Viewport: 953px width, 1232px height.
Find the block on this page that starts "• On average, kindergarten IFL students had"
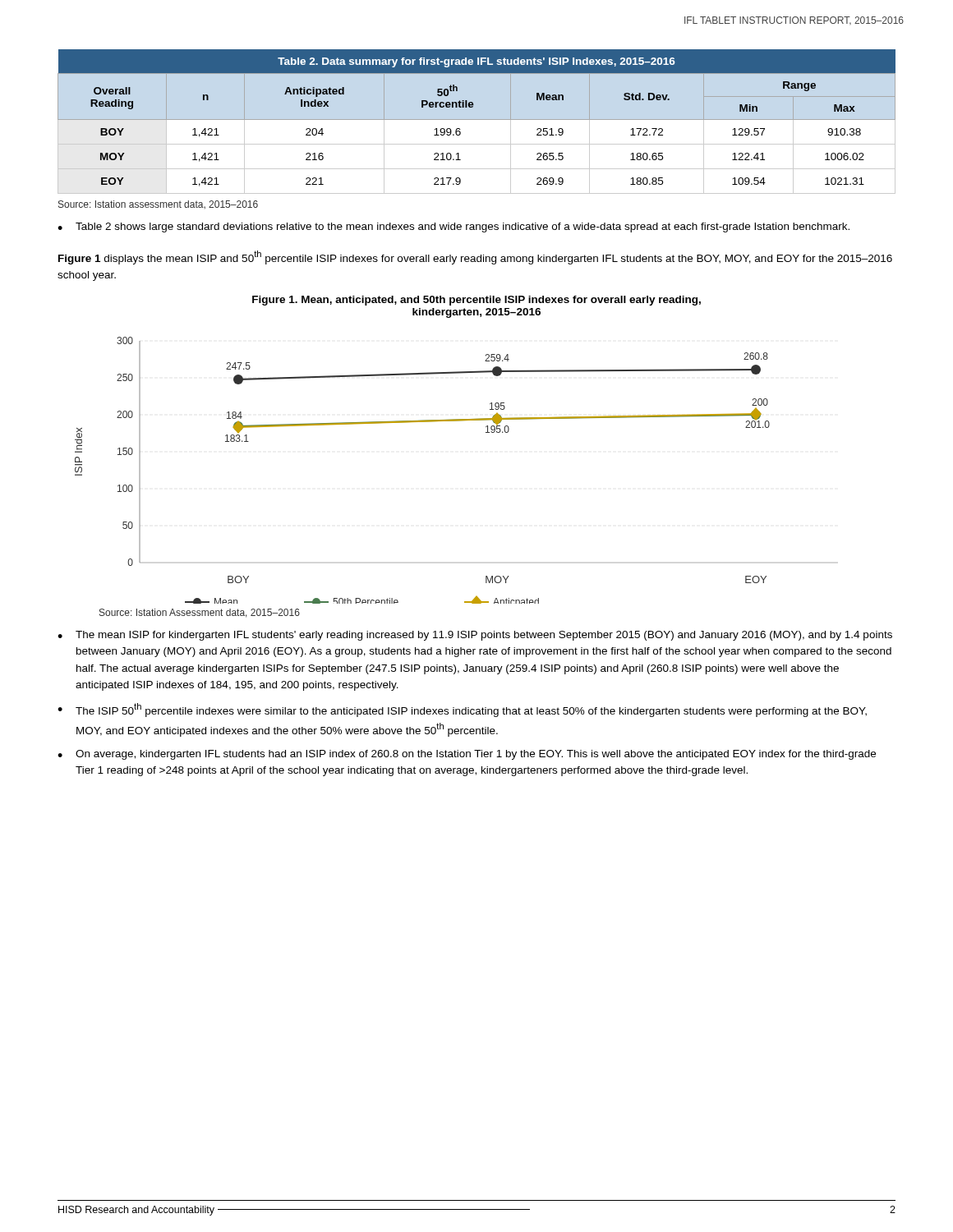pyautogui.click(x=476, y=762)
